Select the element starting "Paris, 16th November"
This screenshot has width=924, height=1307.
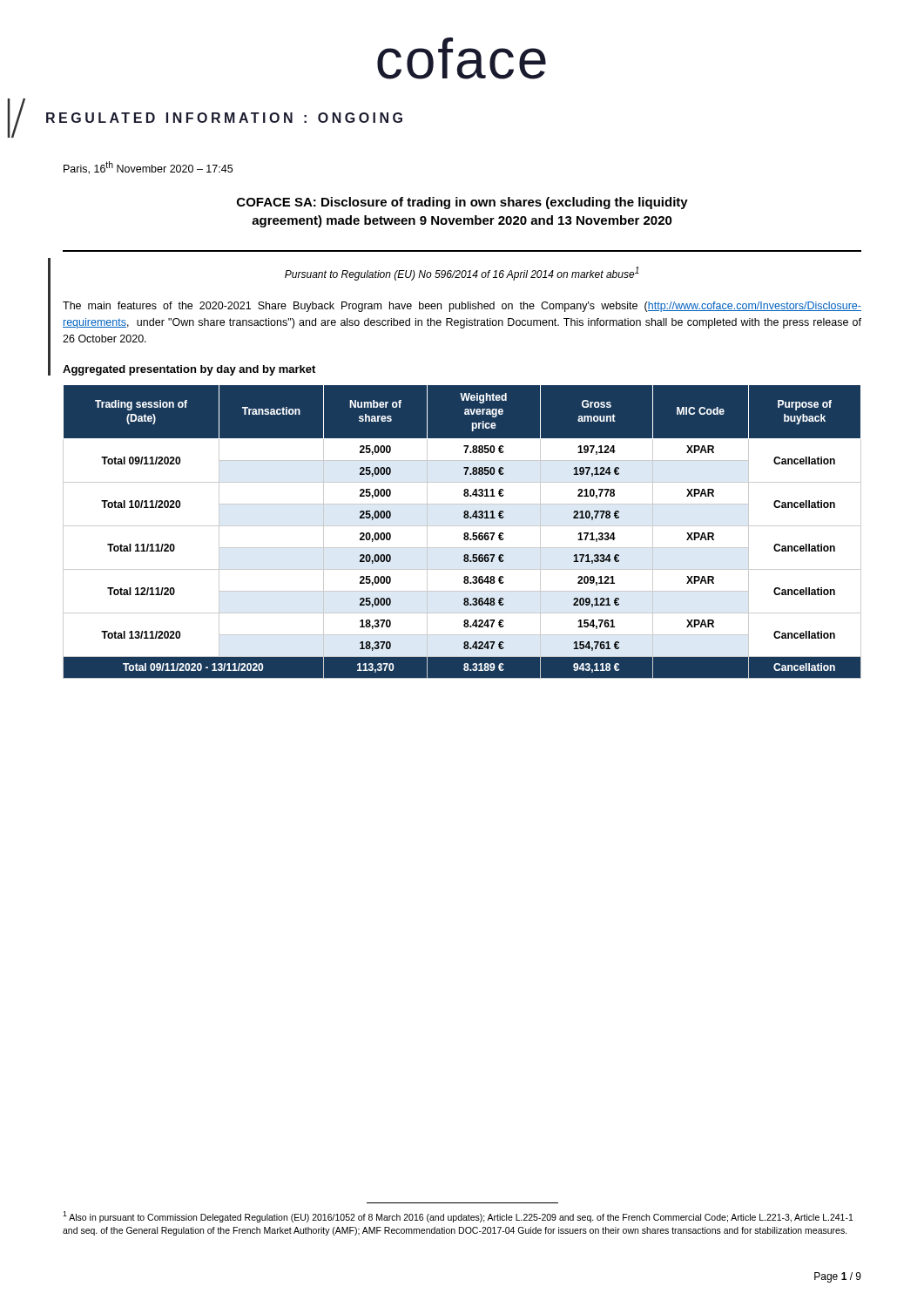[x=148, y=168]
